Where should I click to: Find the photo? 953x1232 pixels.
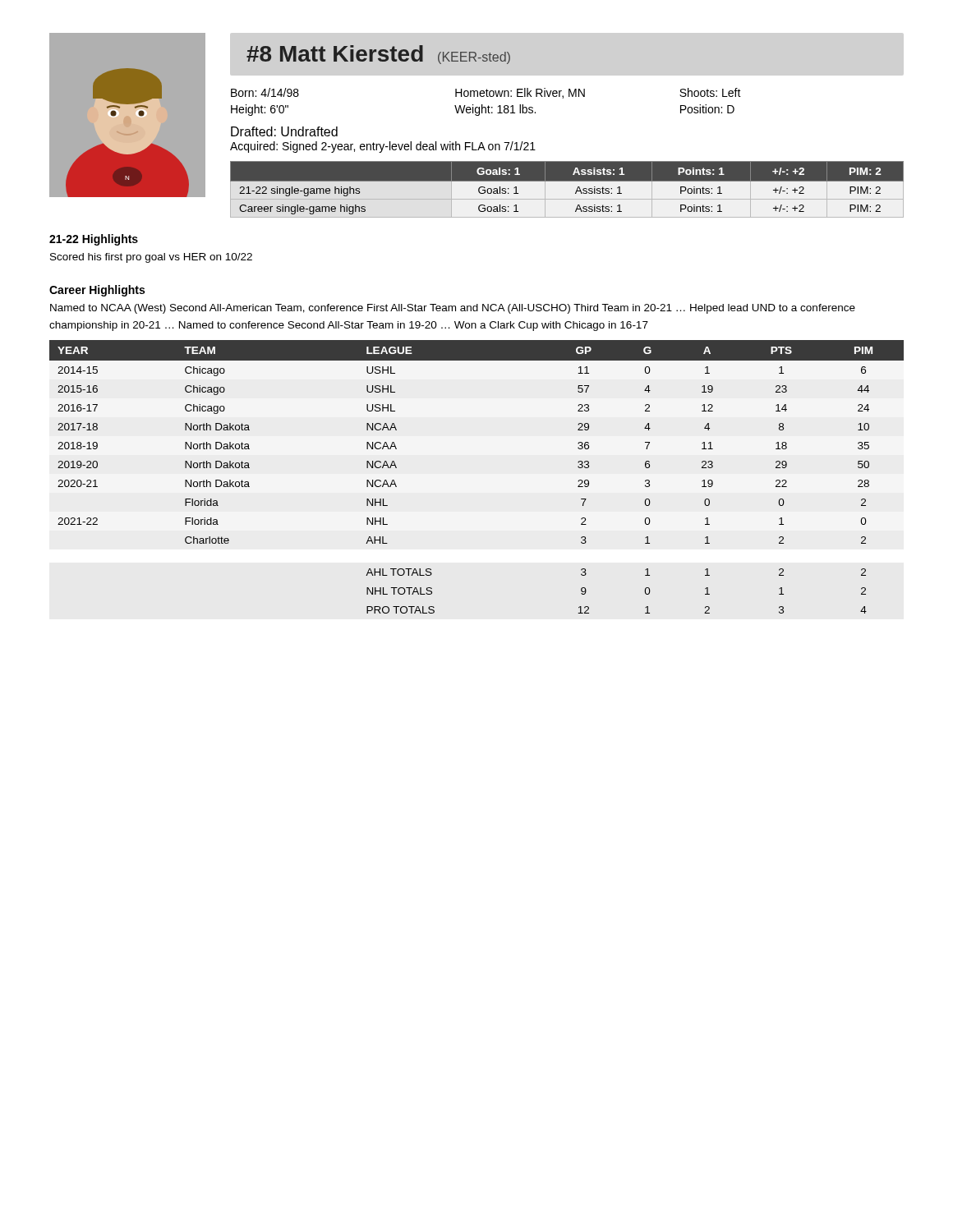[x=127, y=115]
